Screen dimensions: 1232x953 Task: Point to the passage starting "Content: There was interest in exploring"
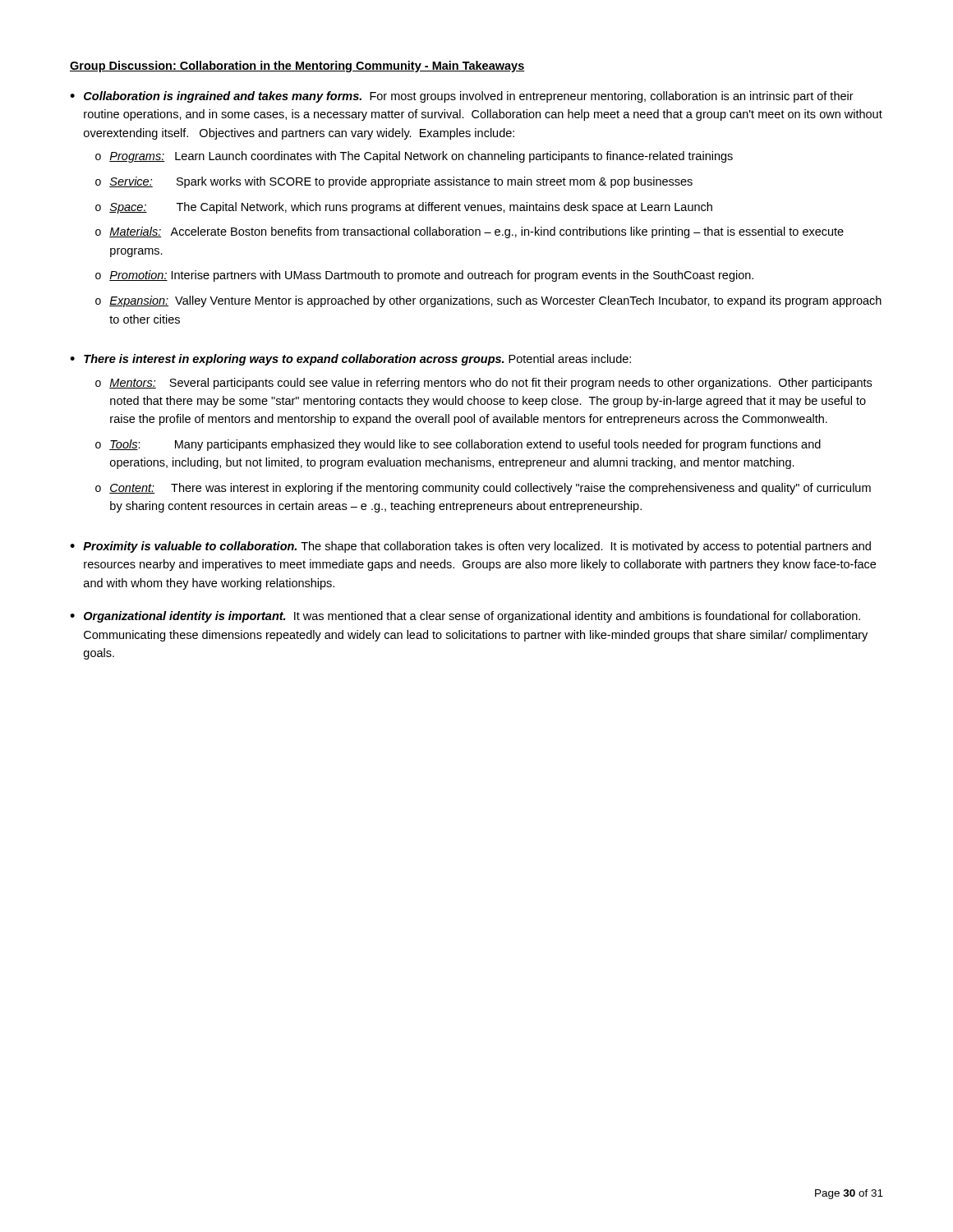click(490, 497)
